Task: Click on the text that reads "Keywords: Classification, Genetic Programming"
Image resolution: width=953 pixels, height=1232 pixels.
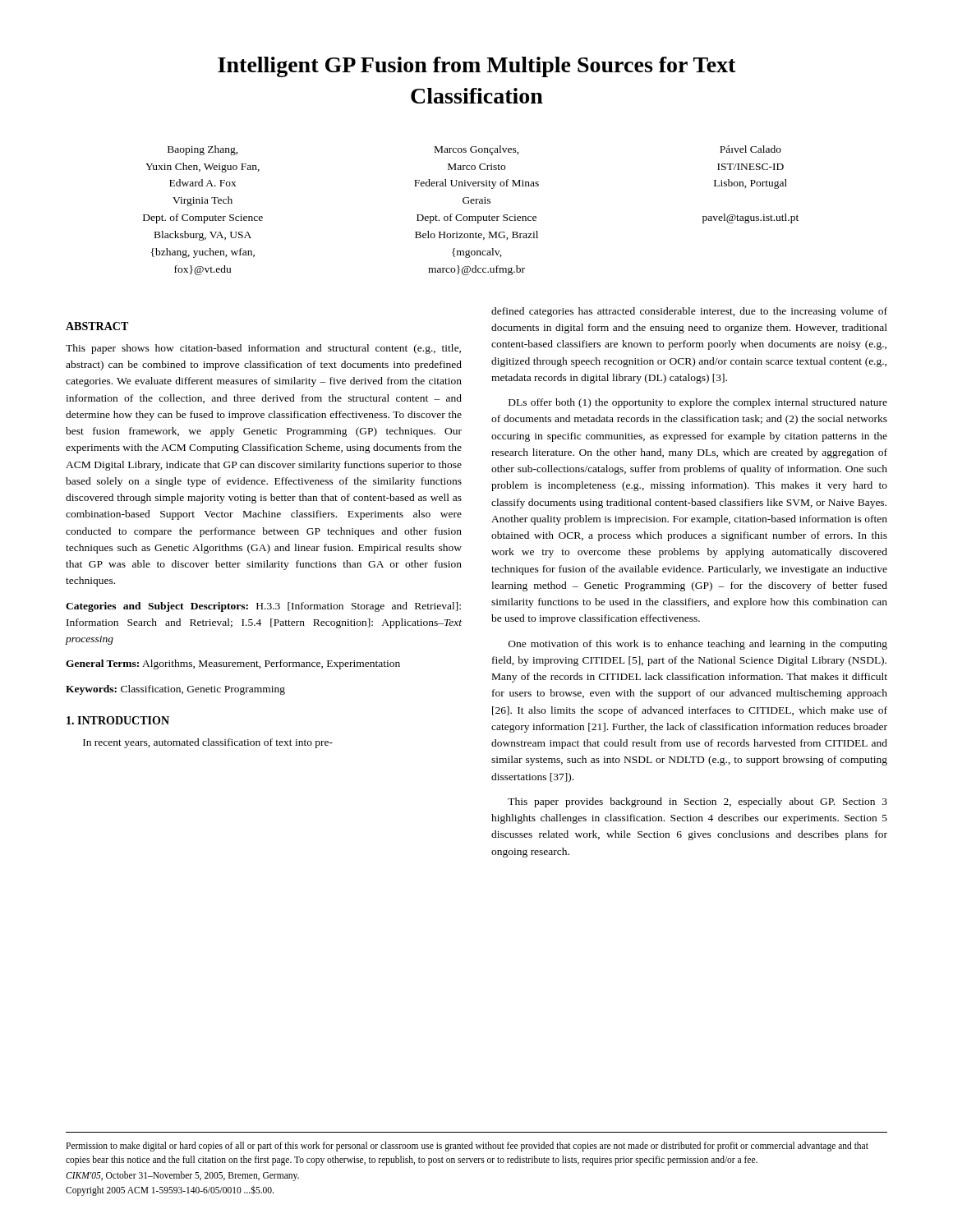Action: click(264, 689)
